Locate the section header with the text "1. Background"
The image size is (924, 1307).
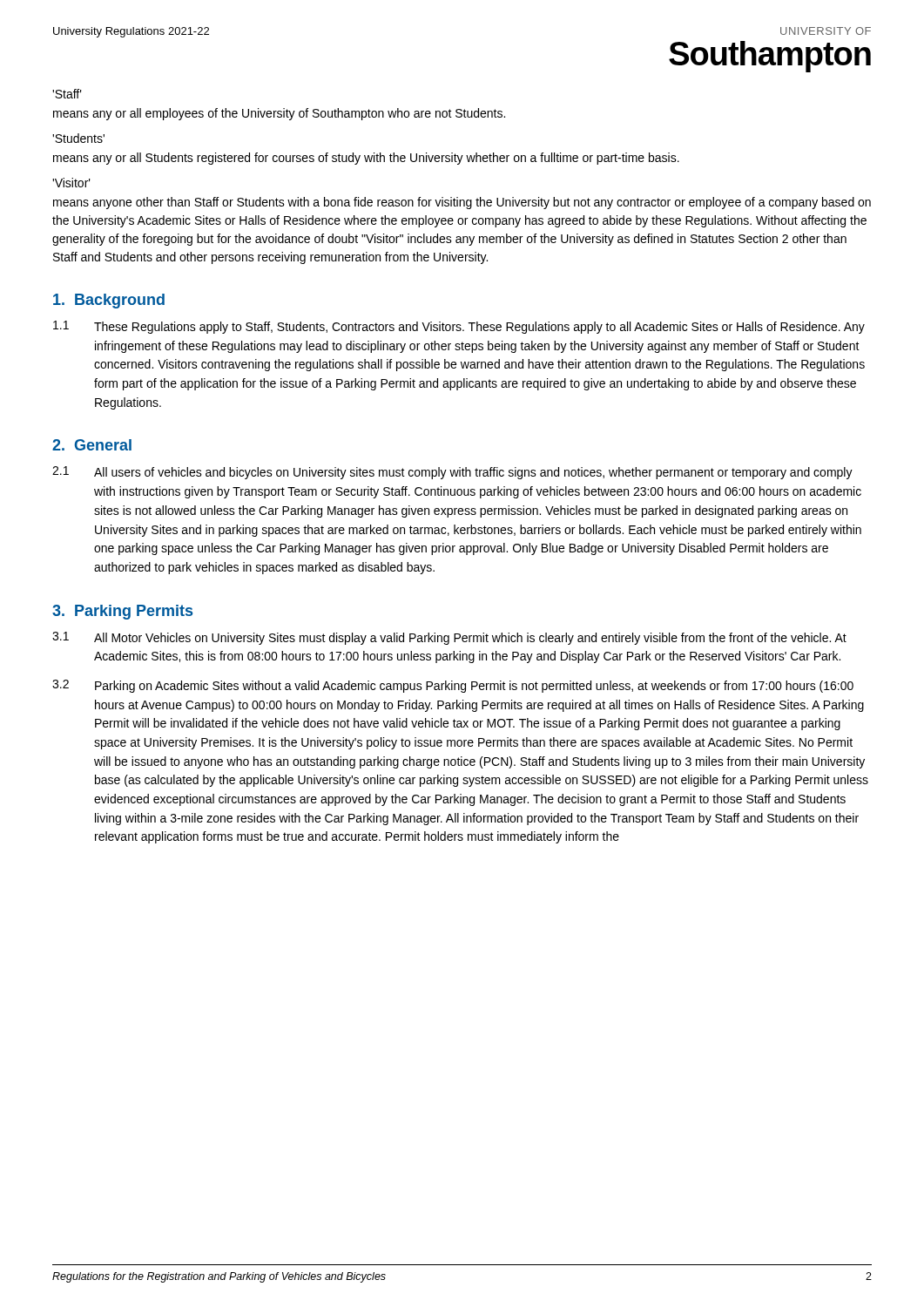click(109, 300)
